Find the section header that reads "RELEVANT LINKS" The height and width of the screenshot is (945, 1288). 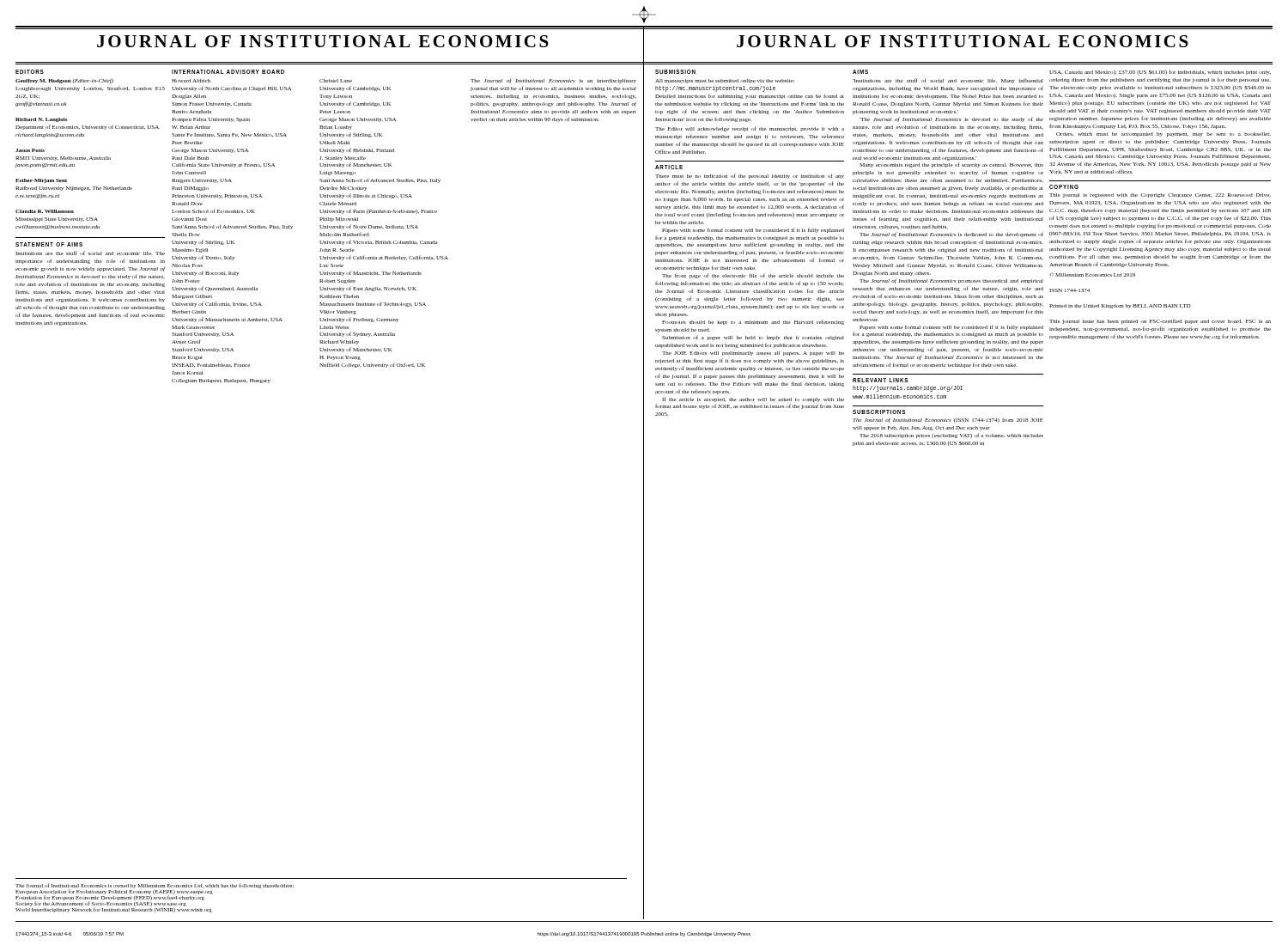click(x=881, y=380)
